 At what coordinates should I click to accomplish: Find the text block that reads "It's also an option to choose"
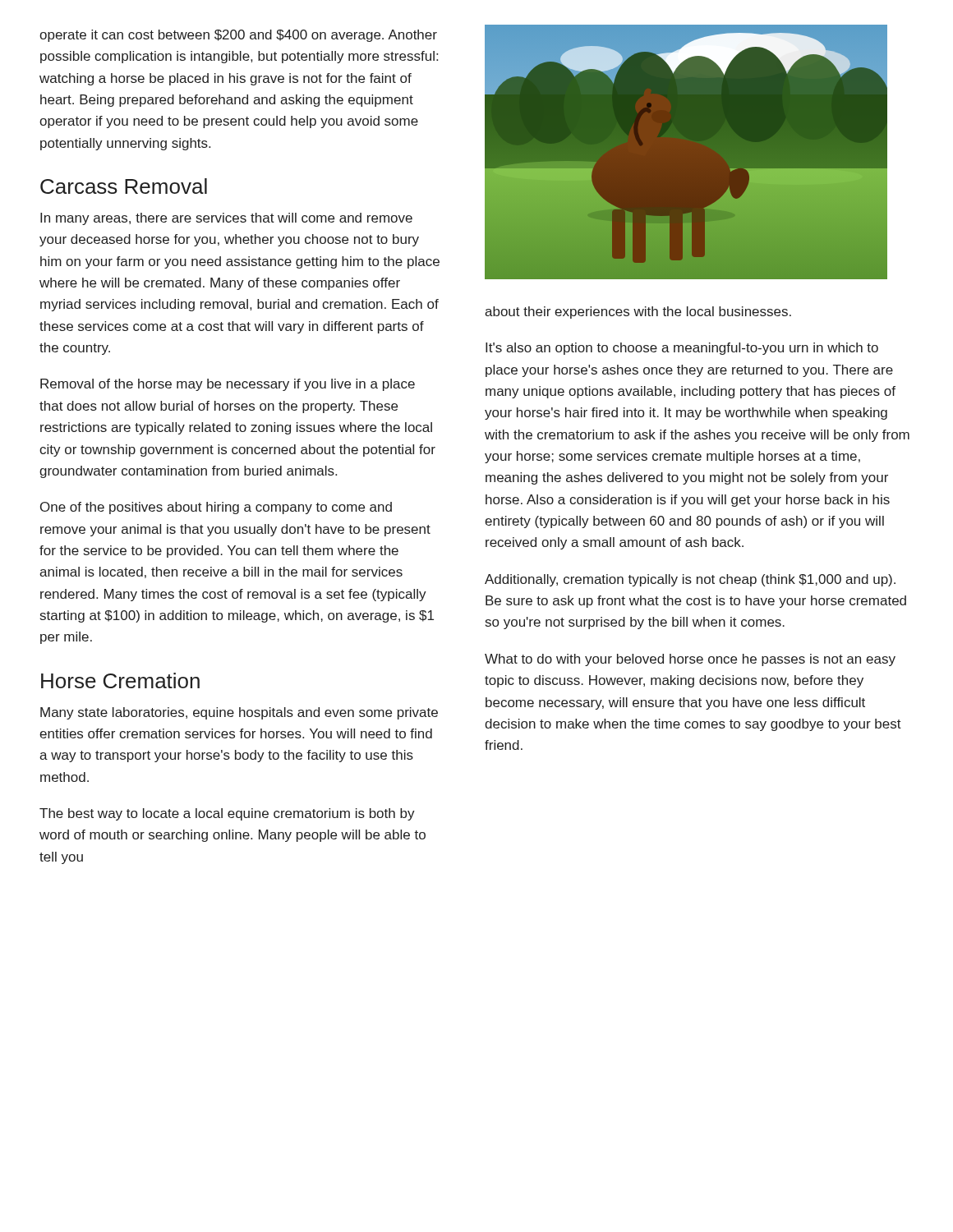pyautogui.click(x=697, y=445)
